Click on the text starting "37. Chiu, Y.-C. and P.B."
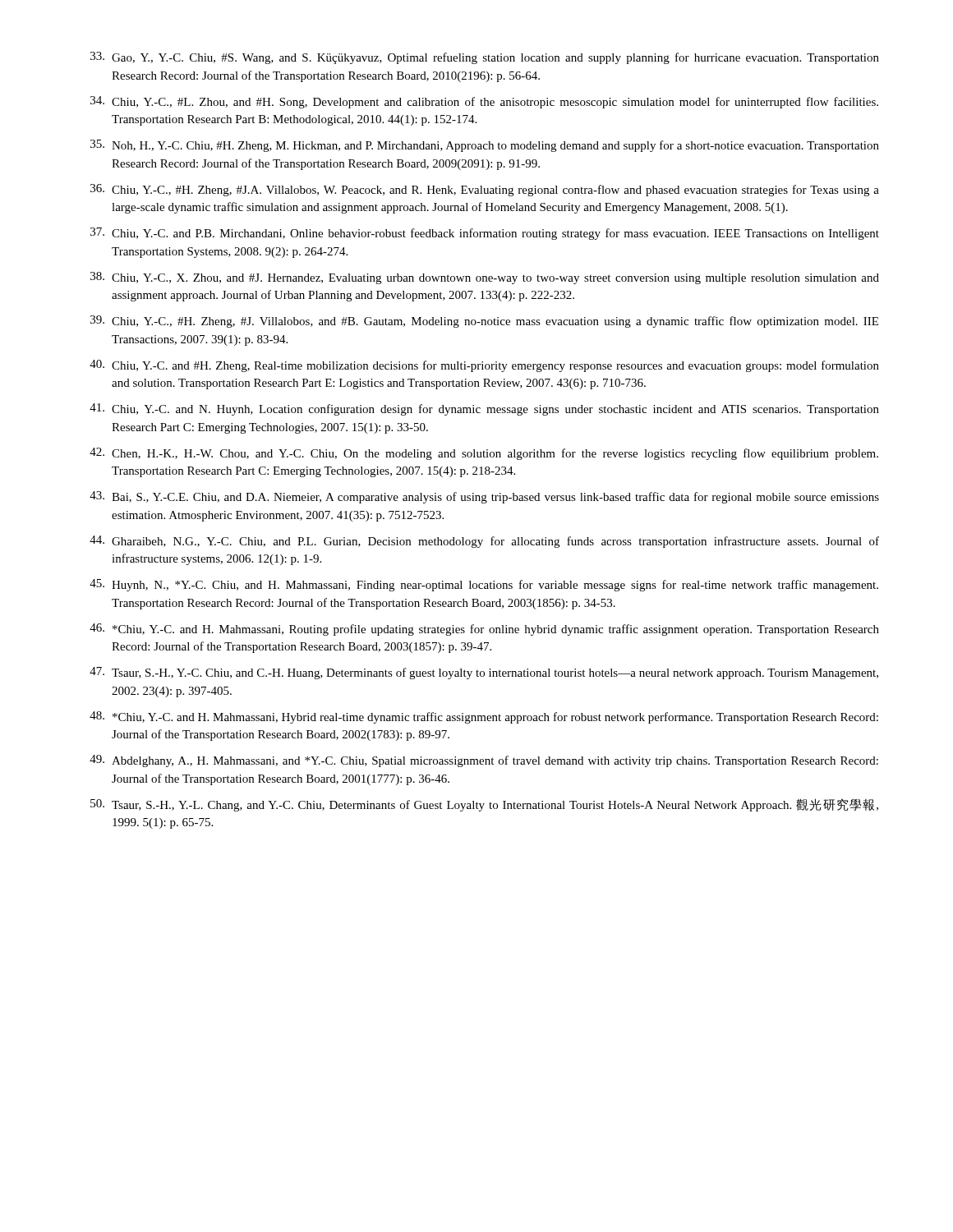Image resolution: width=953 pixels, height=1232 pixels. point(476,243)
